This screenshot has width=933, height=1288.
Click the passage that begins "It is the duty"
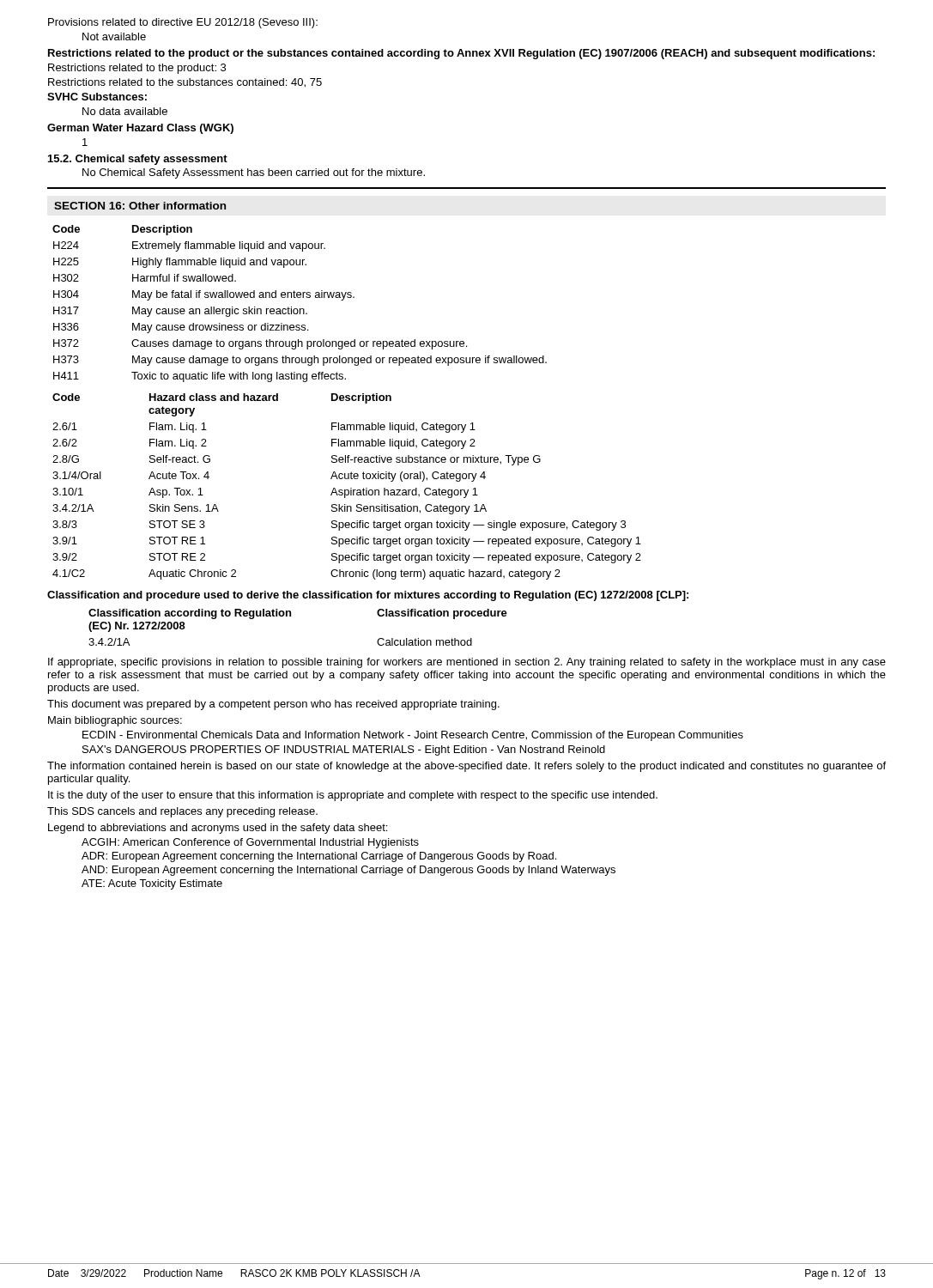tap(353, 795)
